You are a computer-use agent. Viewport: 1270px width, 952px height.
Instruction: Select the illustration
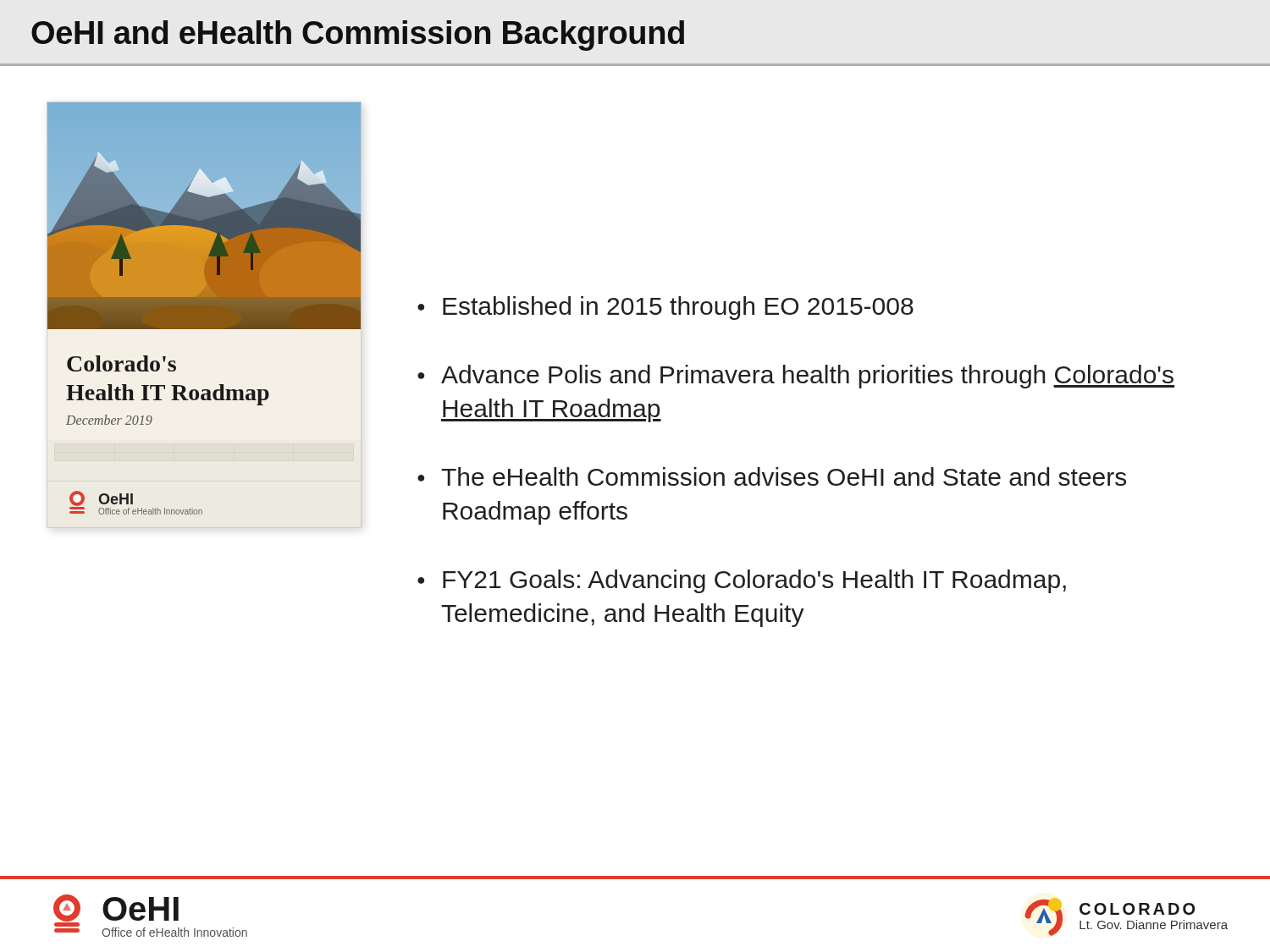point(204,456)
